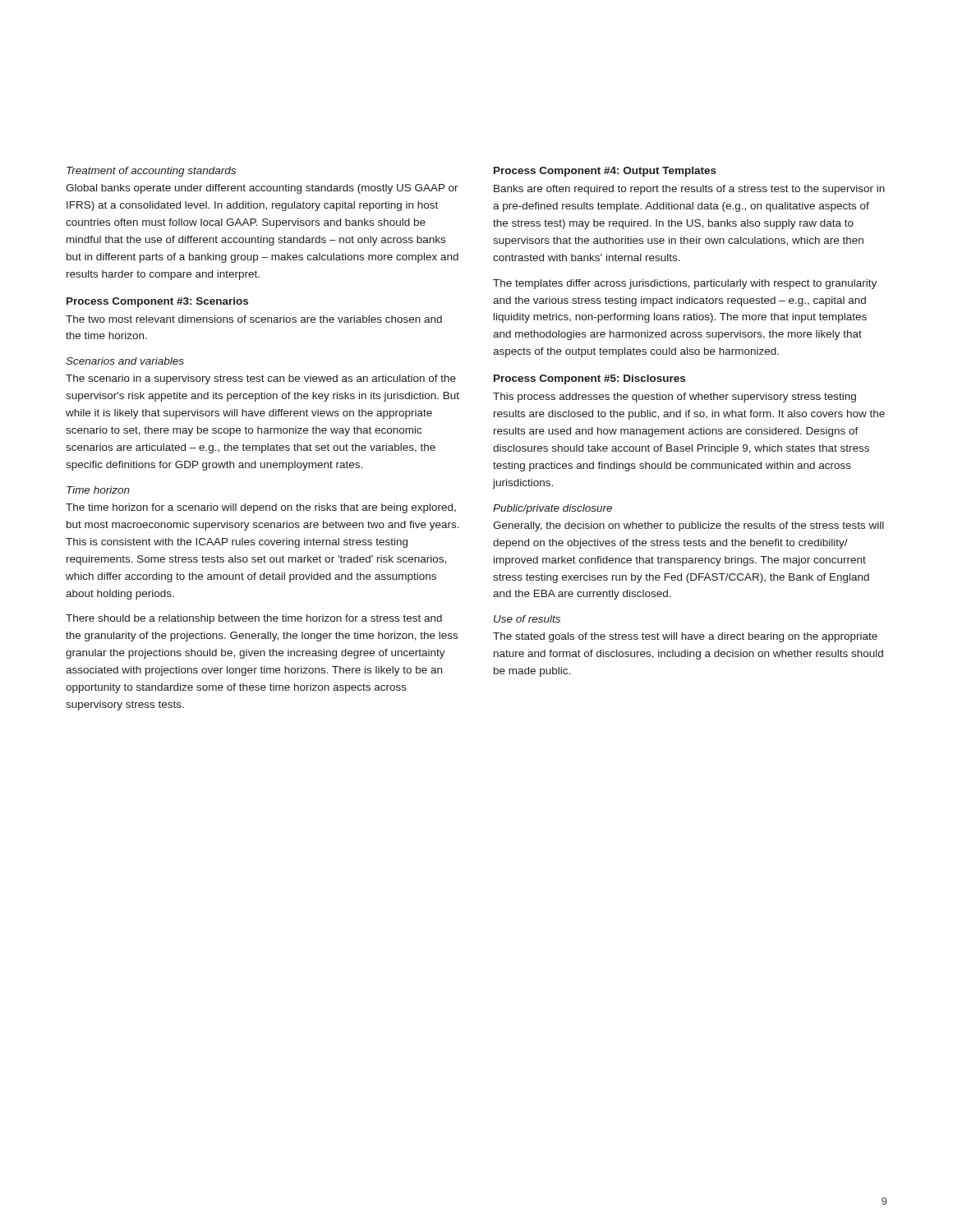Click on the text block starting "Process Component #5:"

[589, 378]
